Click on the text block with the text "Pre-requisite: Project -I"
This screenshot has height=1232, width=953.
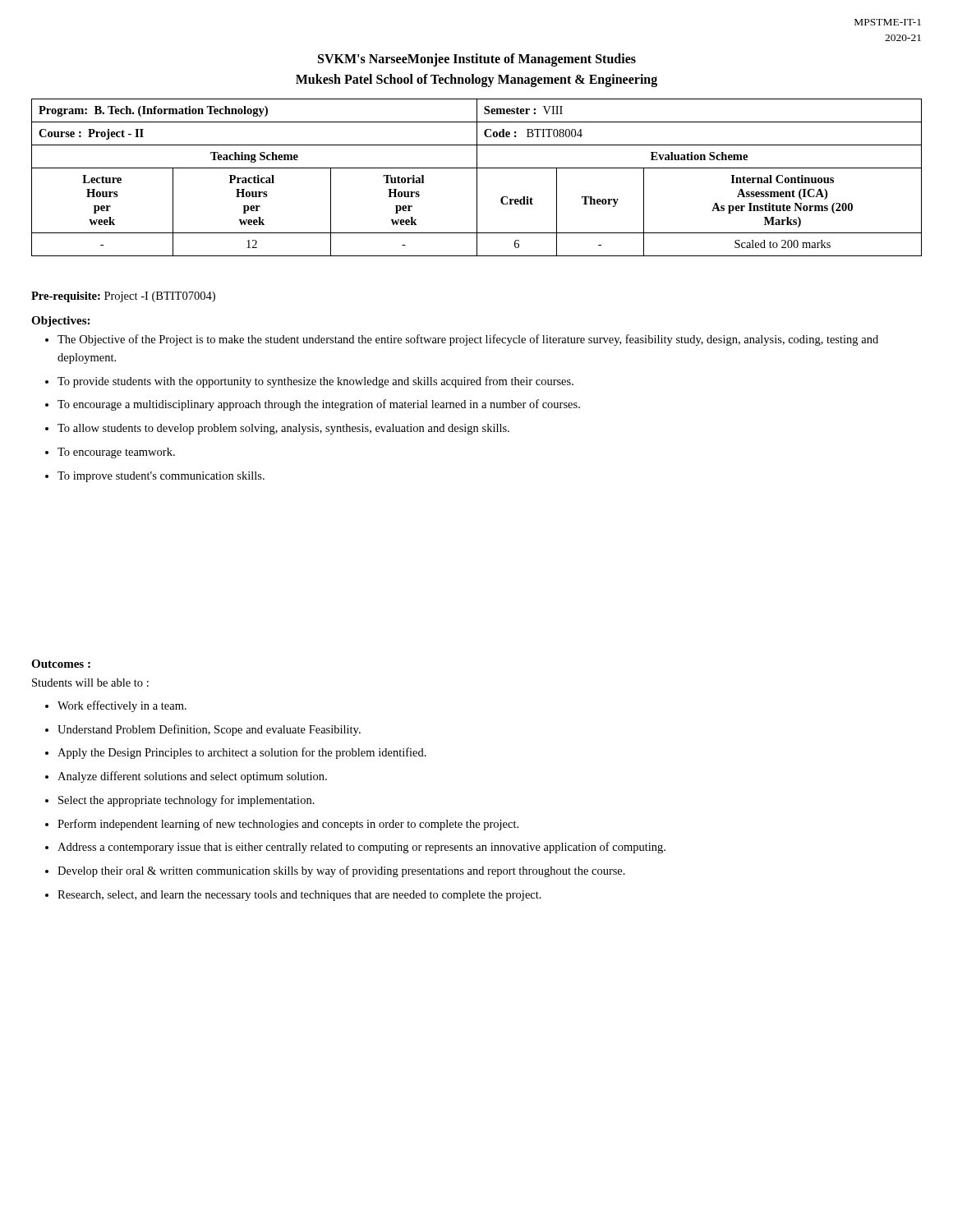pos(123,296)
